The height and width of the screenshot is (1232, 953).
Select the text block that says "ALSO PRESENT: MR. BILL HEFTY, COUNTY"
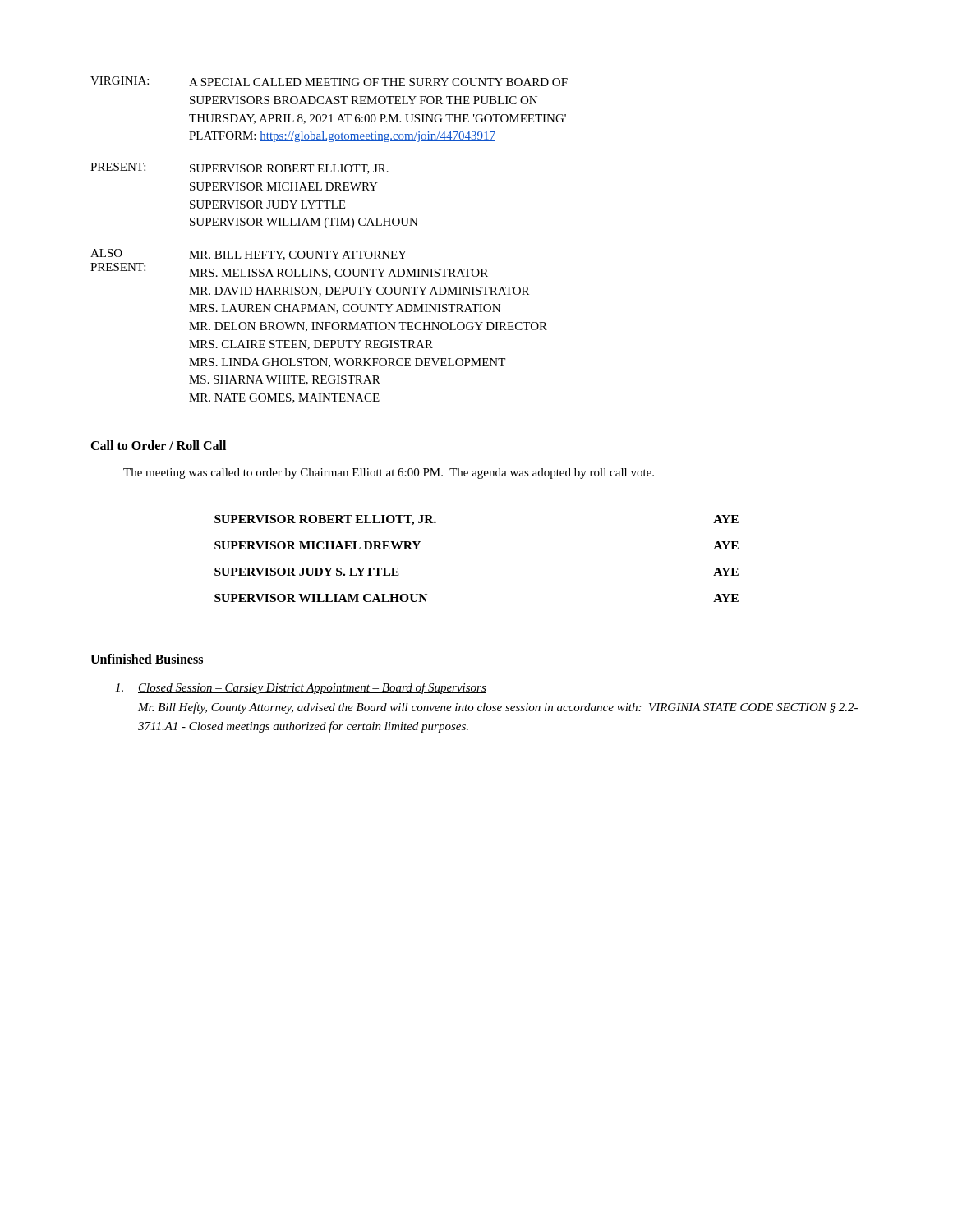click(476, 327)
